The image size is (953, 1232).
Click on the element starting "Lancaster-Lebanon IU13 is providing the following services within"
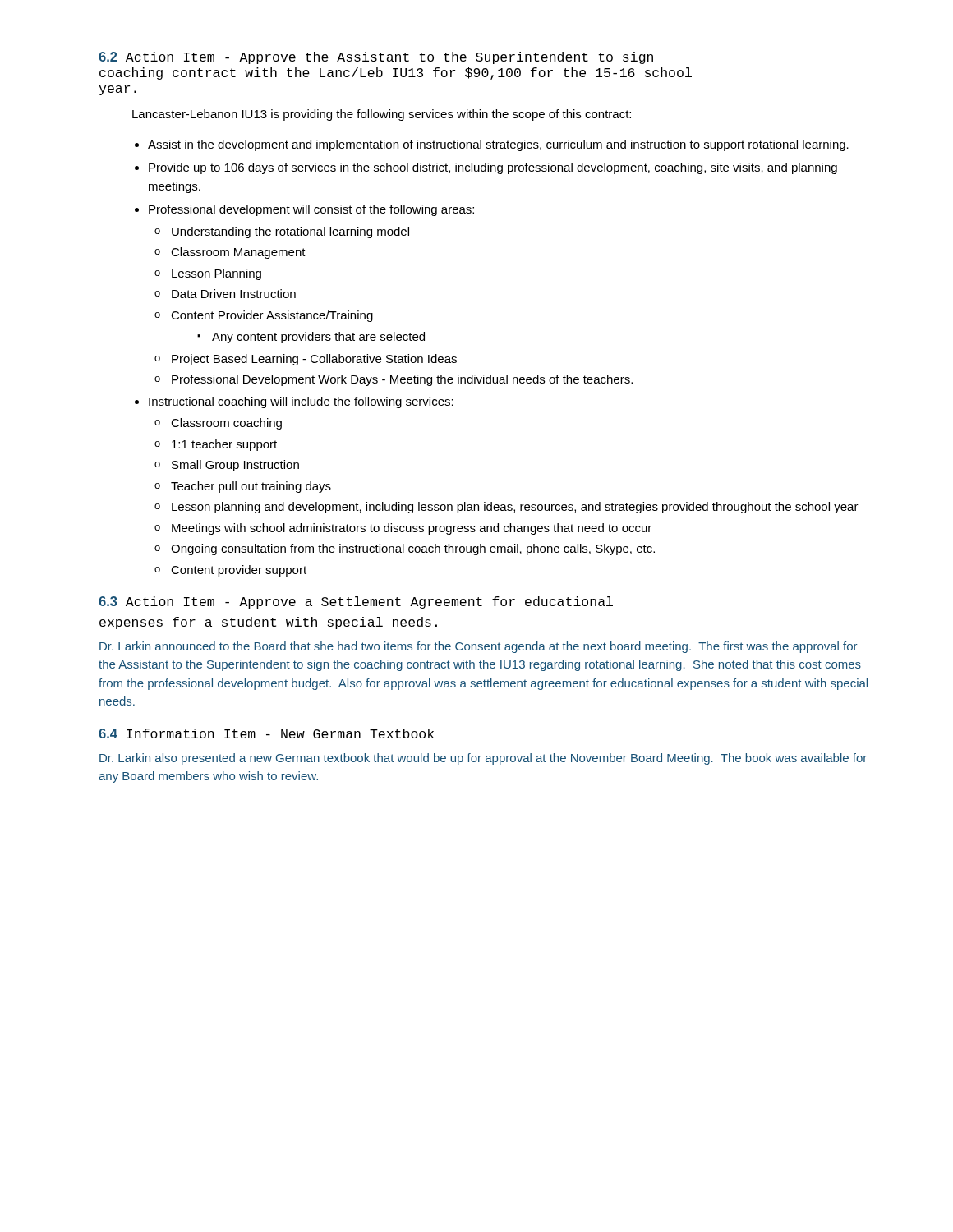tap(382, 114)
